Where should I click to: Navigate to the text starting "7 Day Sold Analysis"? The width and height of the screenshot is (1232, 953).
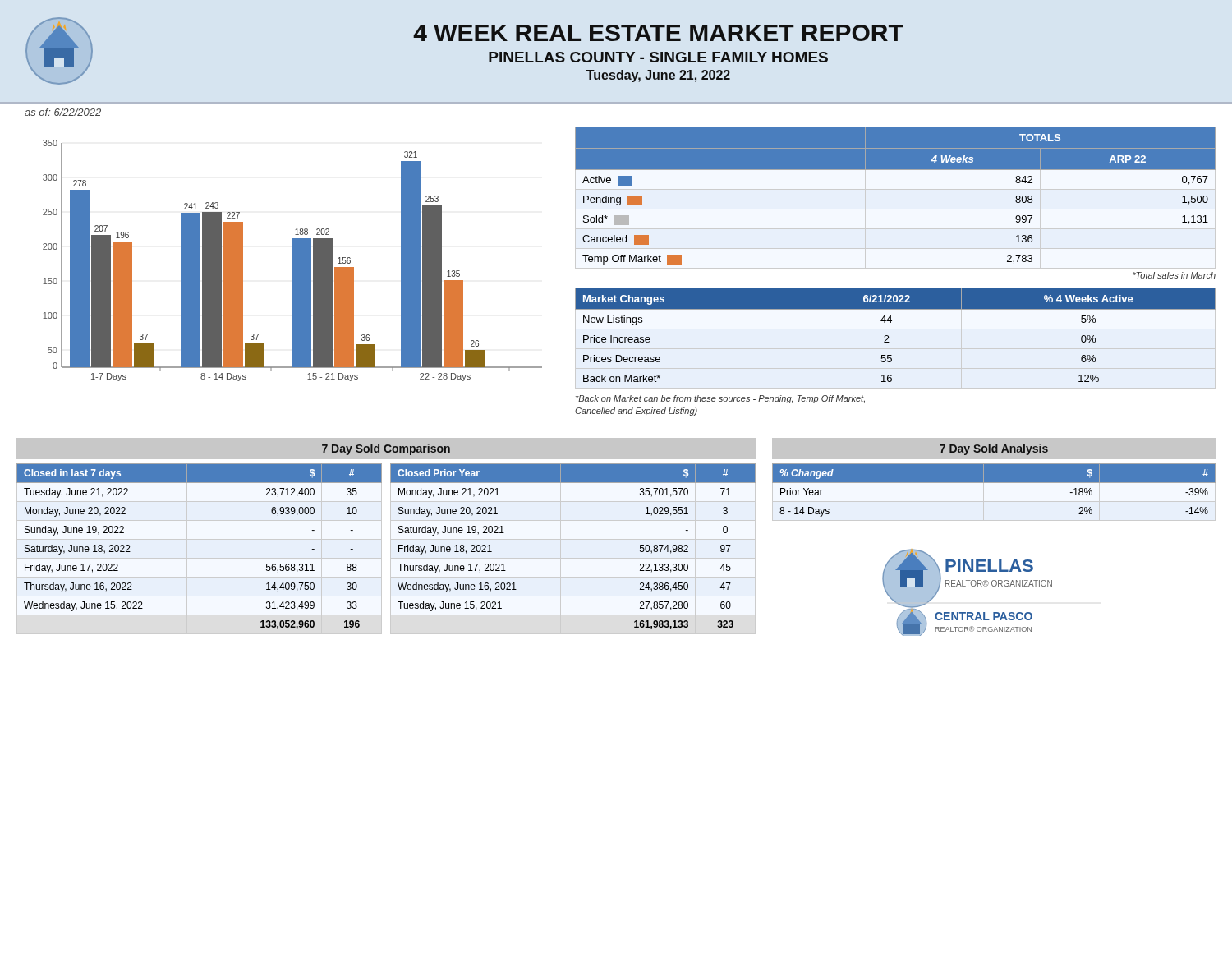pyautogui.click(x=994, y=448)
